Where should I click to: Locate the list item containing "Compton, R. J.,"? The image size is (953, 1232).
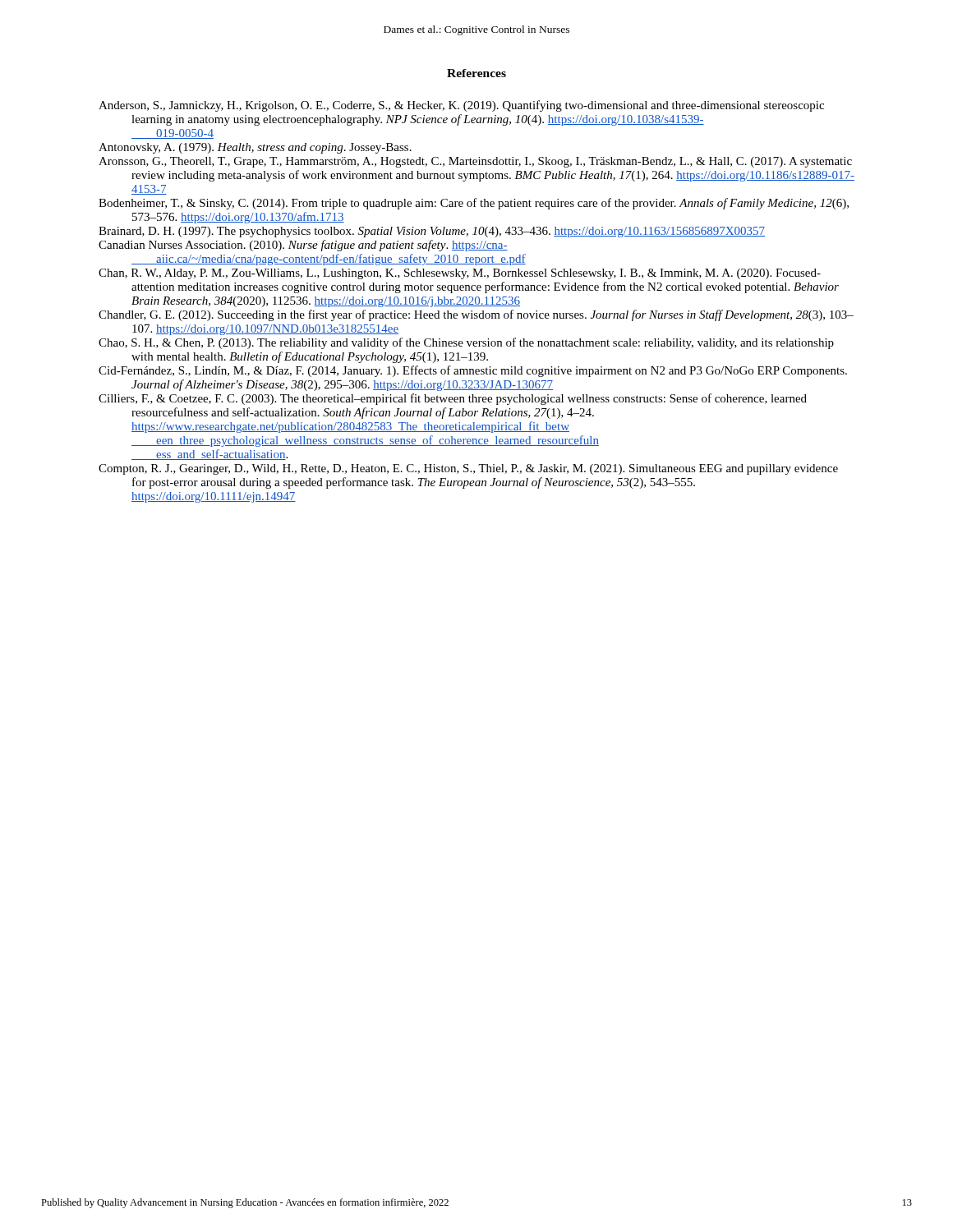(x=468, y=482)
